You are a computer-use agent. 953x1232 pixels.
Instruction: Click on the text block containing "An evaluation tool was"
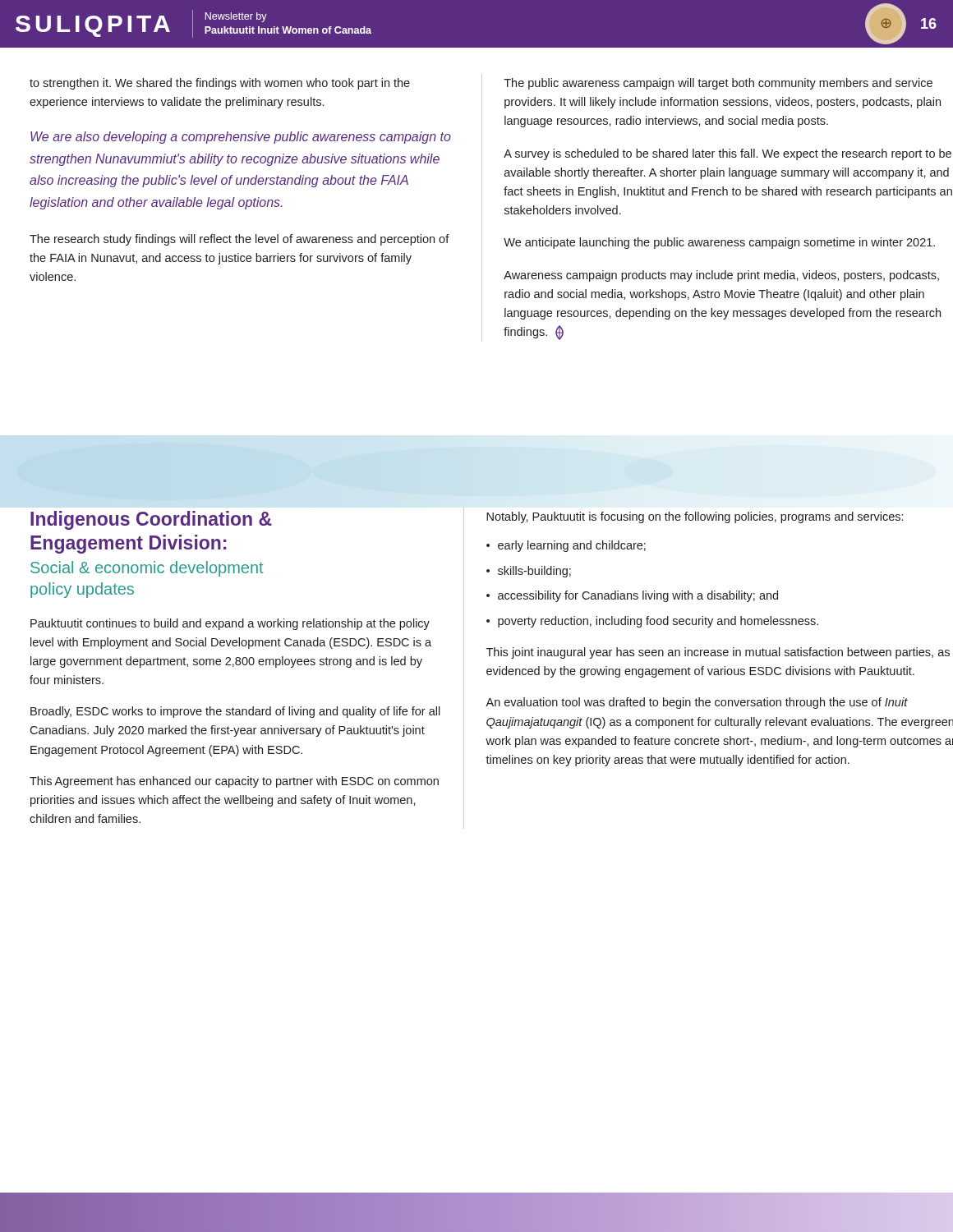[719, 731]
